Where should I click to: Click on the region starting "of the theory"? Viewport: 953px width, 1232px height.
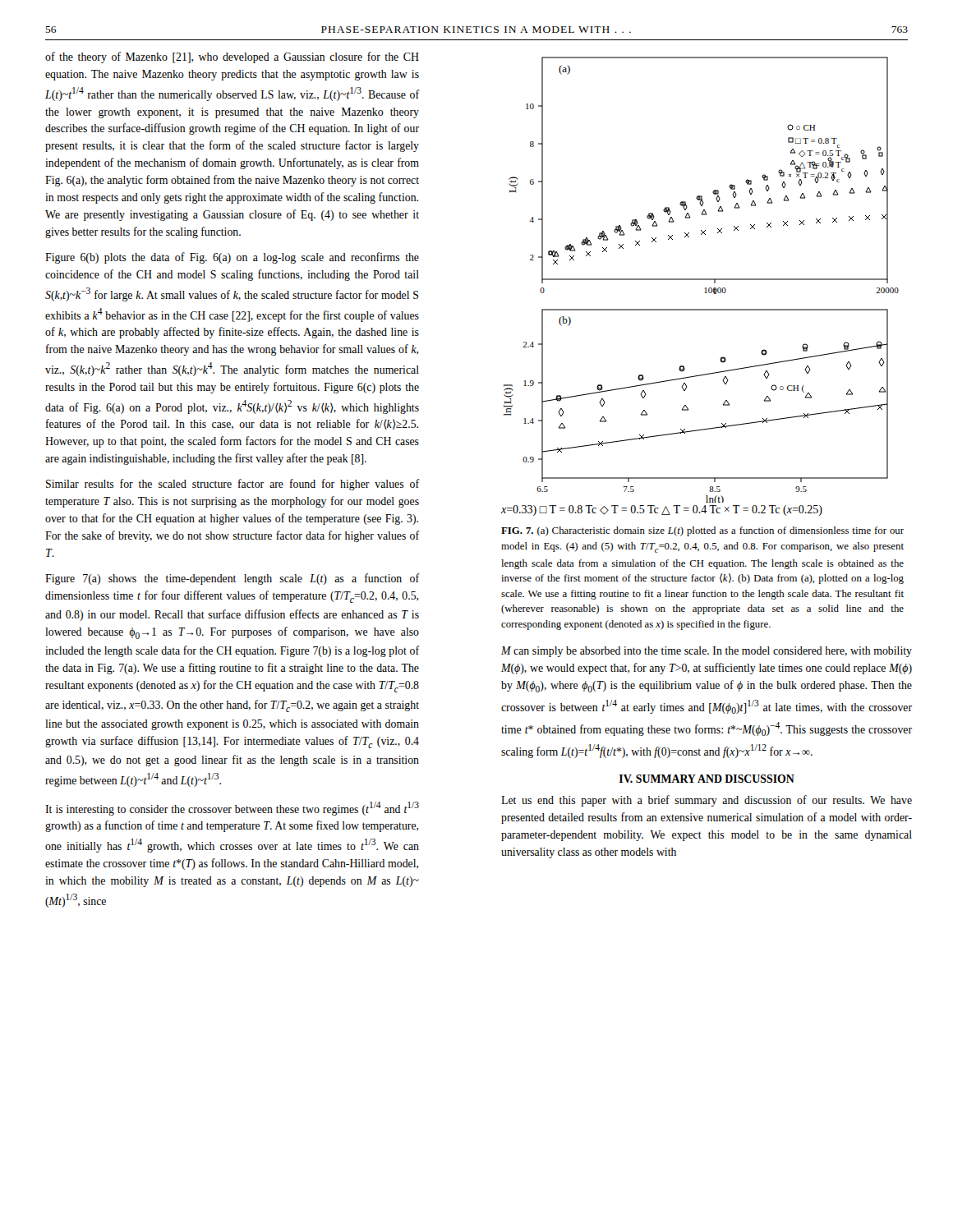(232, 145)
